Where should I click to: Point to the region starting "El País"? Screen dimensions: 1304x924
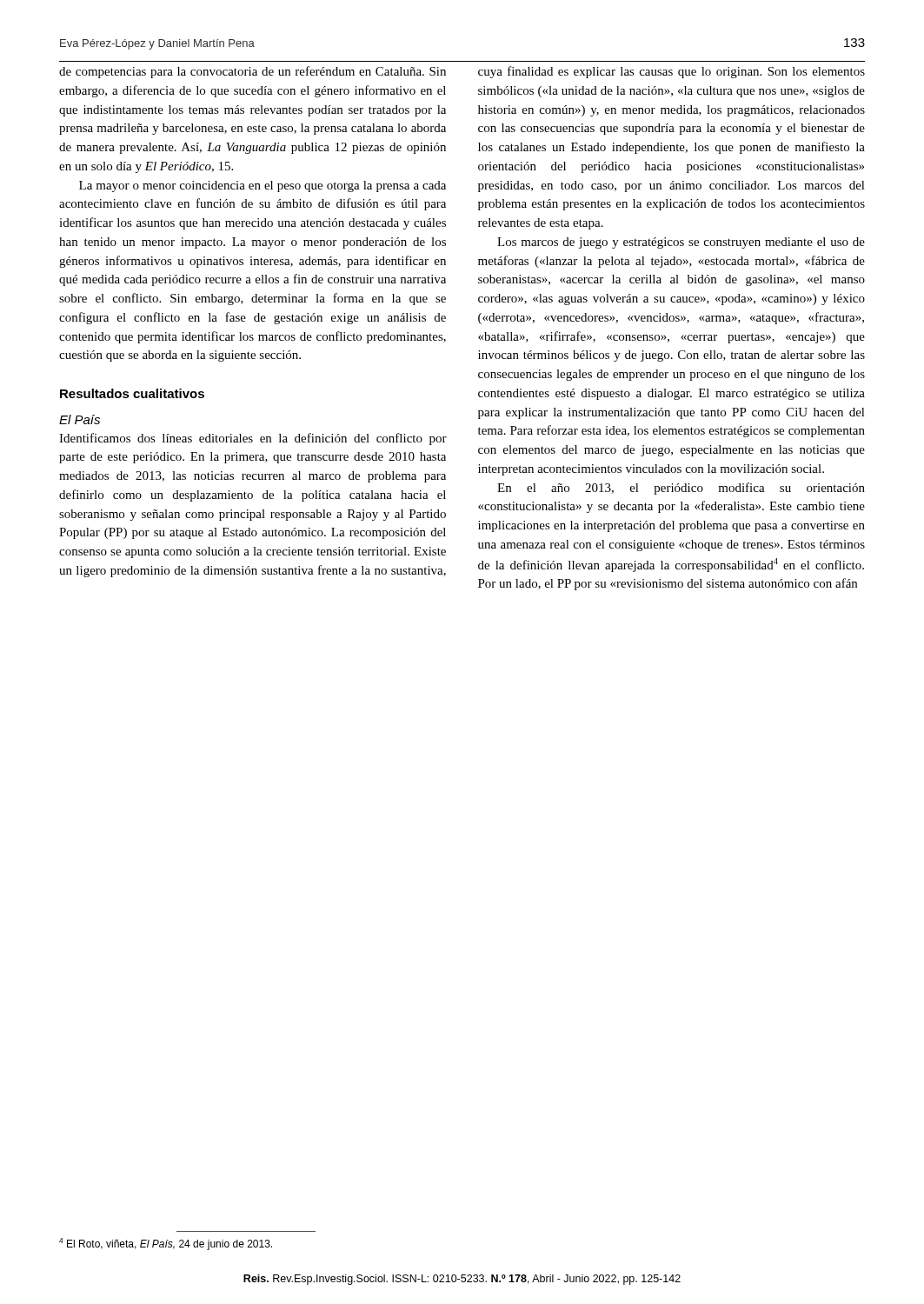click(80, 419)
